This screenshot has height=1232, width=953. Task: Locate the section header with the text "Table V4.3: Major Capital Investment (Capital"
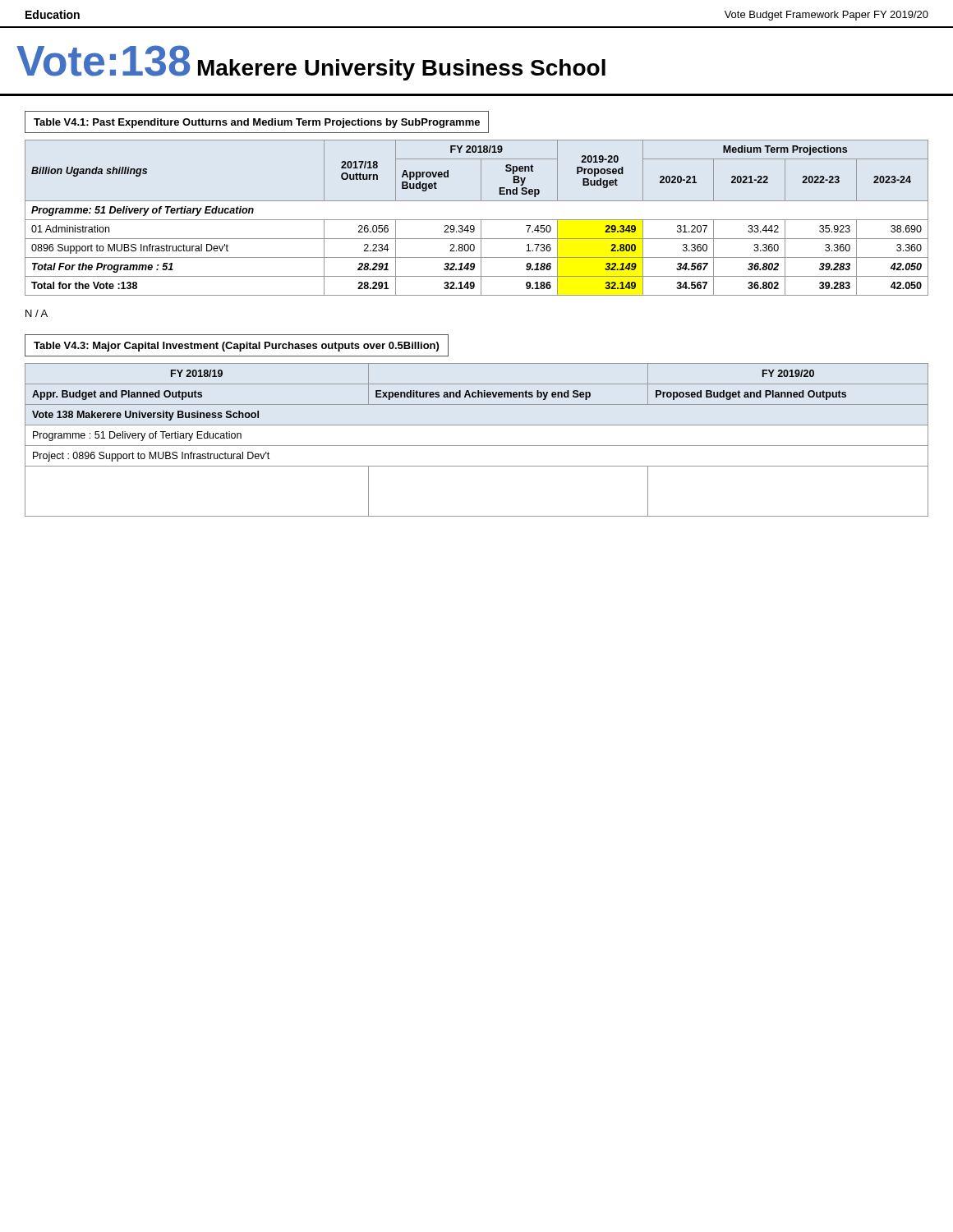tap(237, 345)
